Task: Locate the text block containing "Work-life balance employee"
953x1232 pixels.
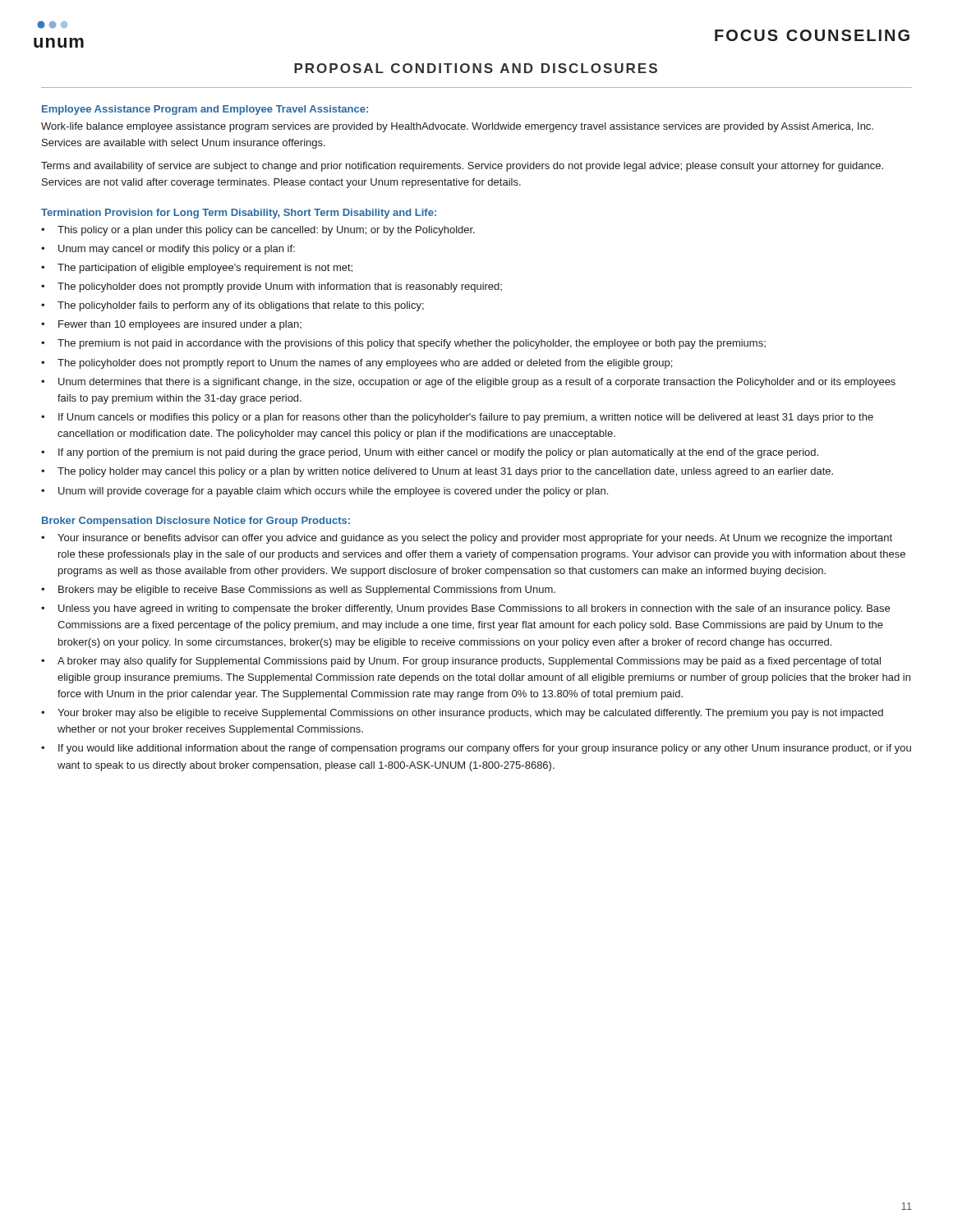Action: (458, 134)
